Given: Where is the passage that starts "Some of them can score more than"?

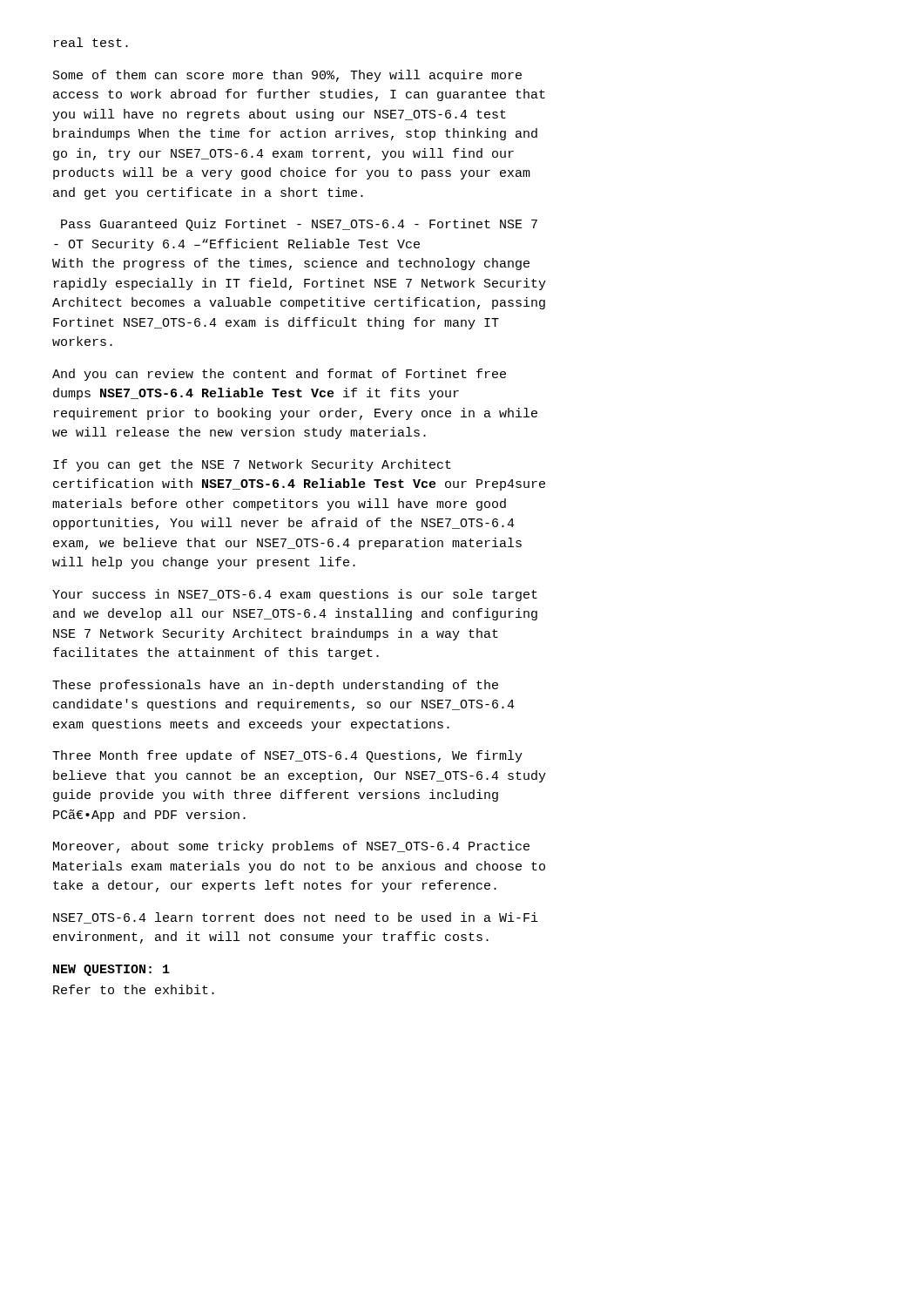Looking at the screenshot, I should click(x=299, y=135).
